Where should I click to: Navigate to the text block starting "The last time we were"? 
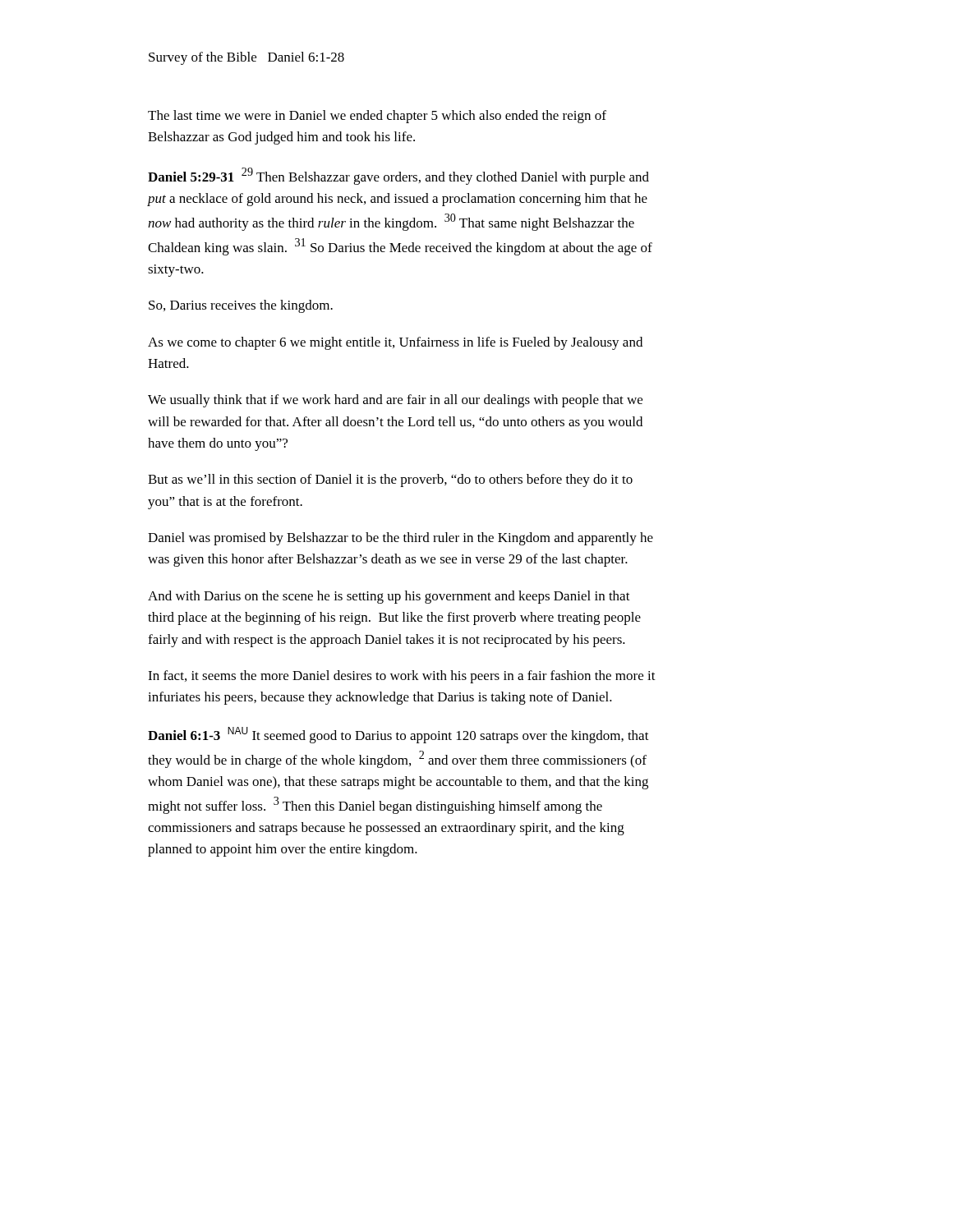pos(377,126)
